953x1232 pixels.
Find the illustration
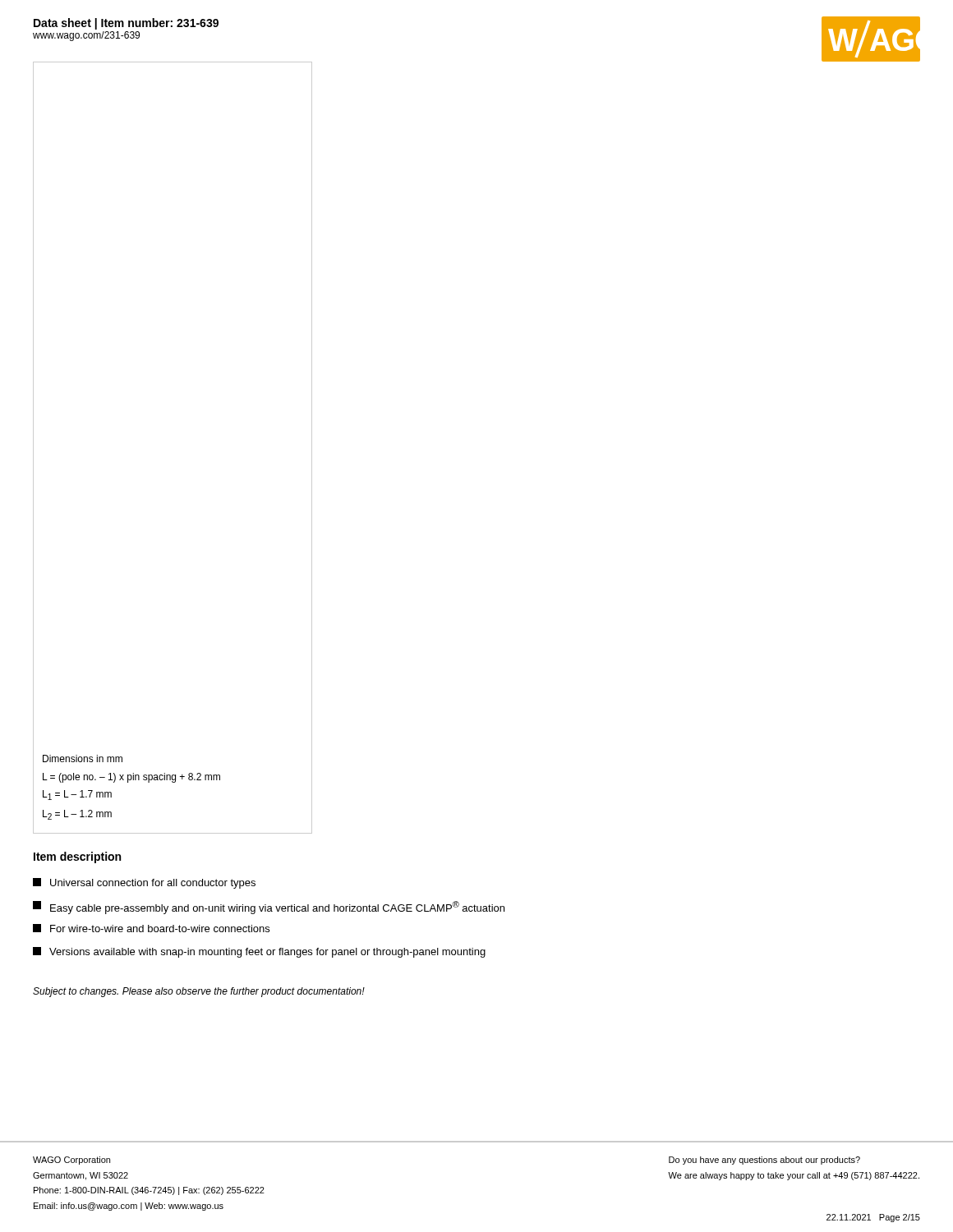click(173, 448)
